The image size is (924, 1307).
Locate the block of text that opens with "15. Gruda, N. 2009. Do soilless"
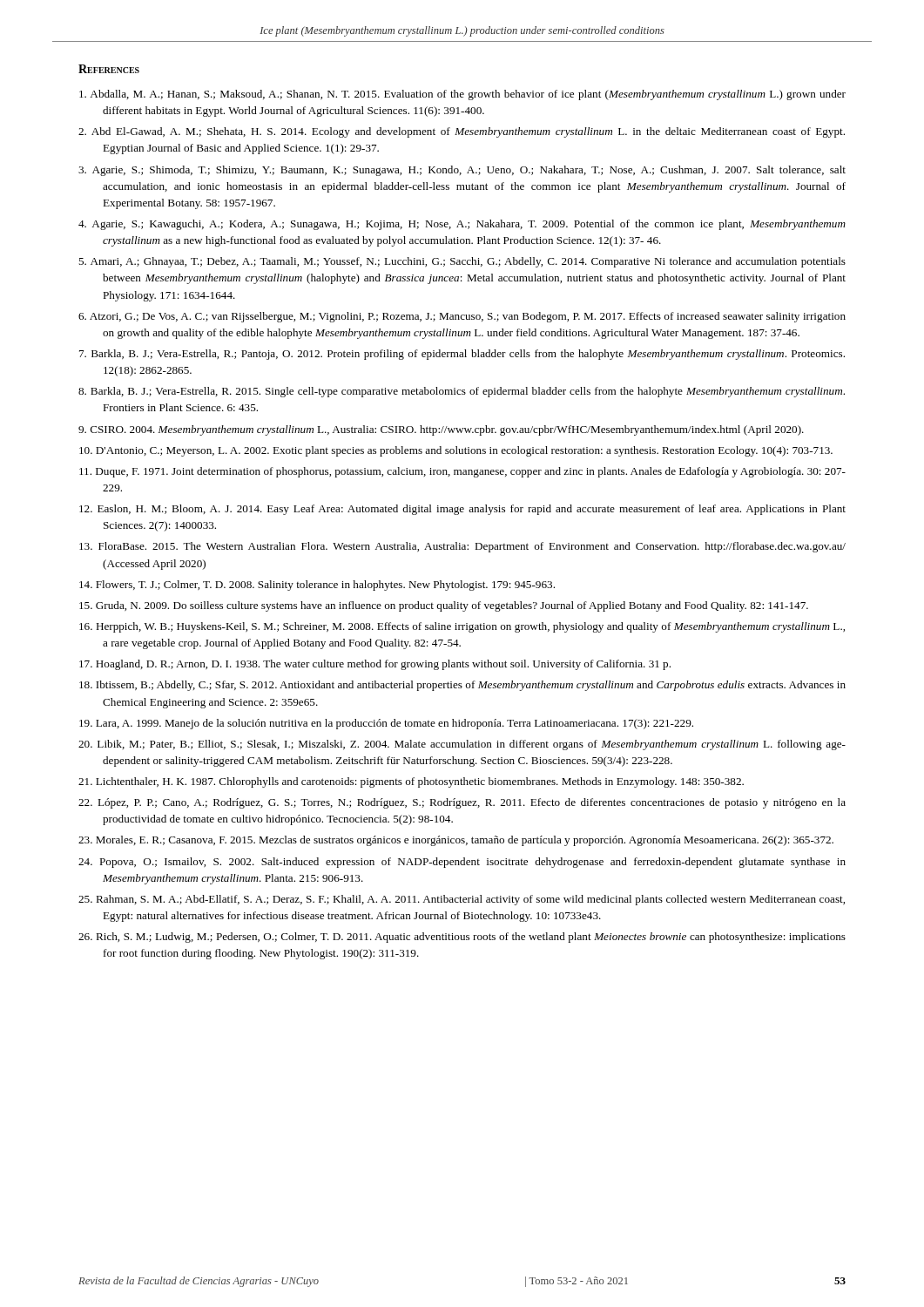[444, 605]
